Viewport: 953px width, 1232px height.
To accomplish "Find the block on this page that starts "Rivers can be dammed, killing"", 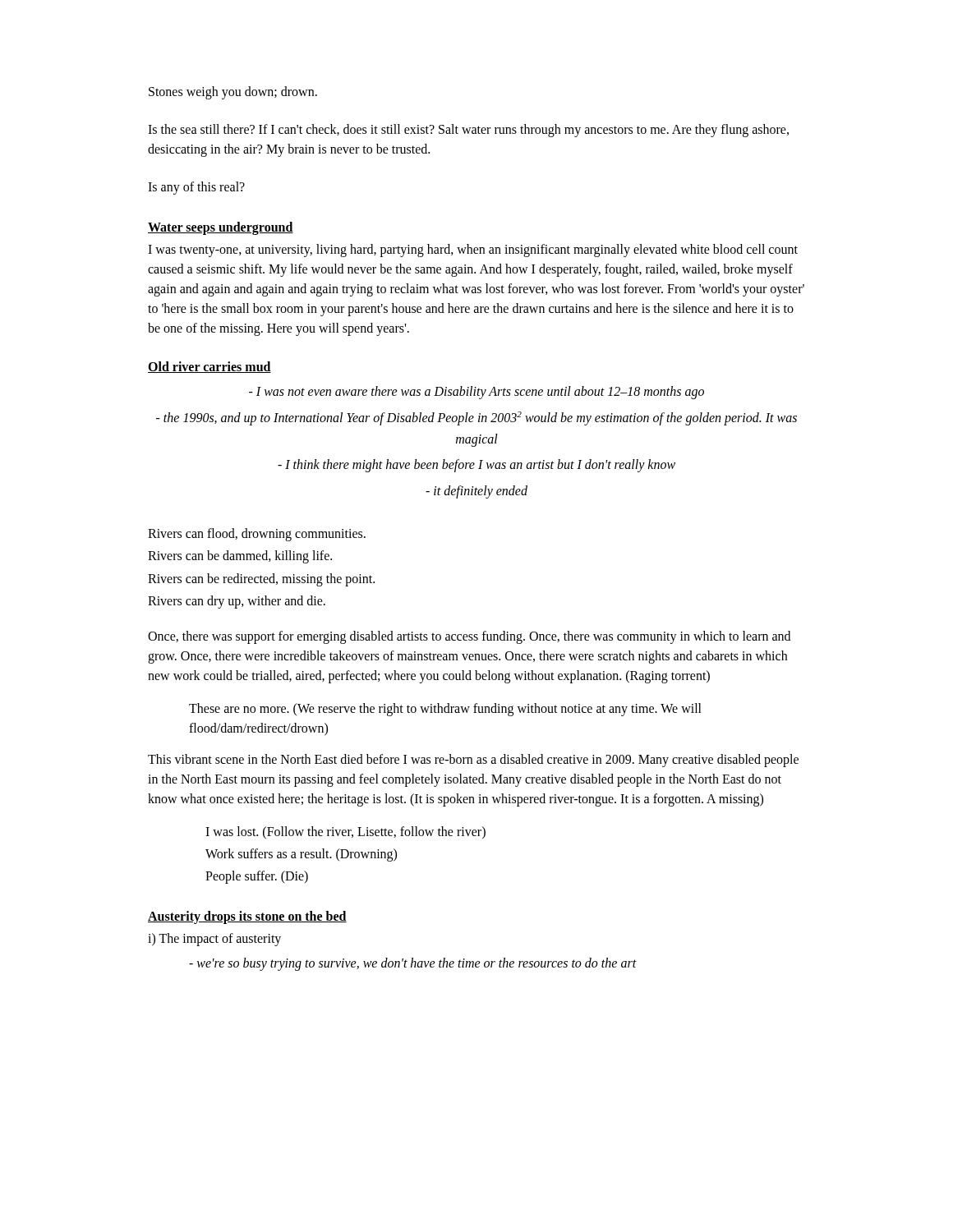I will click(x=240, y=556).
